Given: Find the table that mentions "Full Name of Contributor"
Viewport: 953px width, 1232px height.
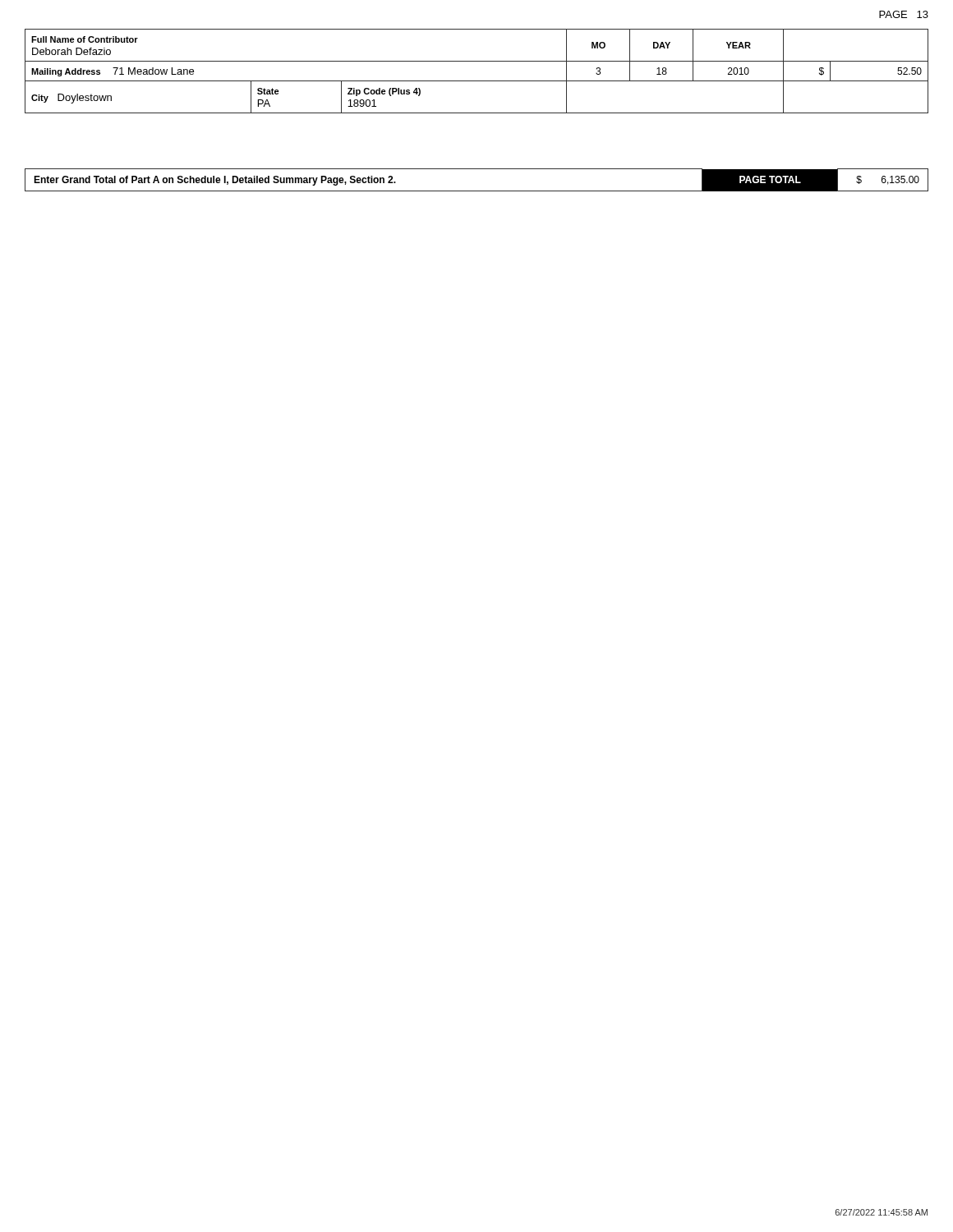Looking at the screenshot, I should tap(476, 71).
